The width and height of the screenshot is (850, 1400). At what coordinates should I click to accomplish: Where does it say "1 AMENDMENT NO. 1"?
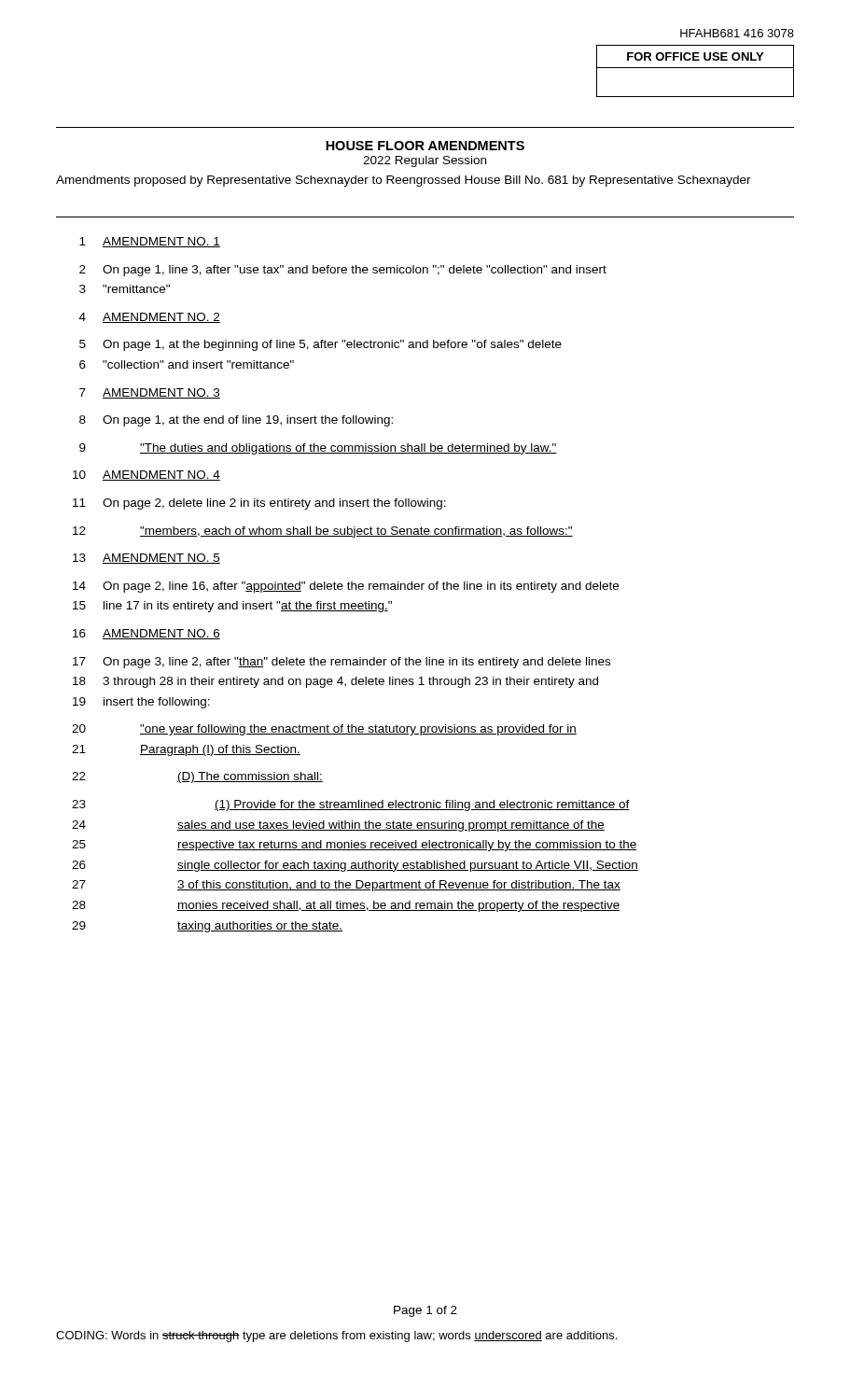pyautogui.click(x=150, y=242)
